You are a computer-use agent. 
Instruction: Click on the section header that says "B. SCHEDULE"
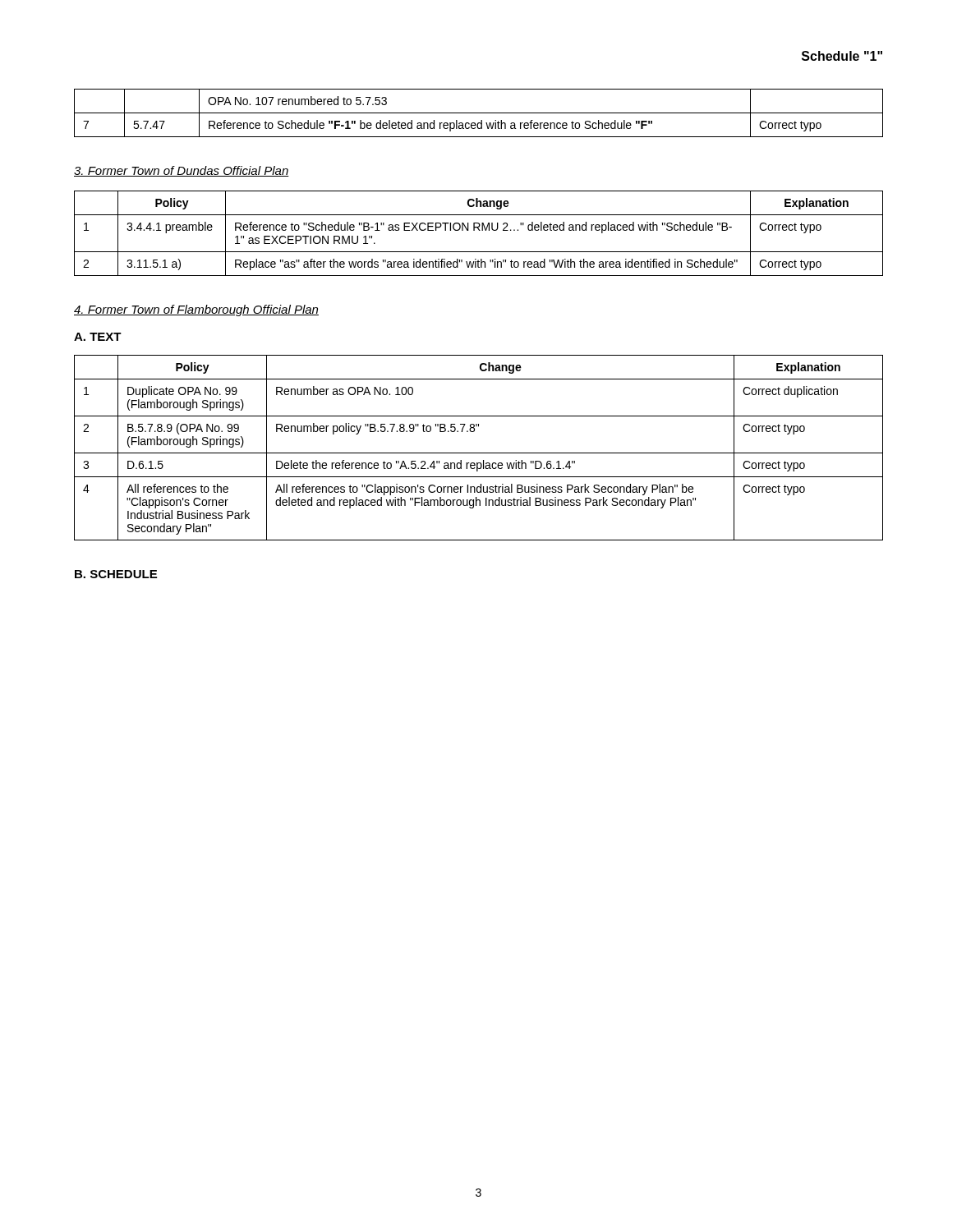(116, 574)
